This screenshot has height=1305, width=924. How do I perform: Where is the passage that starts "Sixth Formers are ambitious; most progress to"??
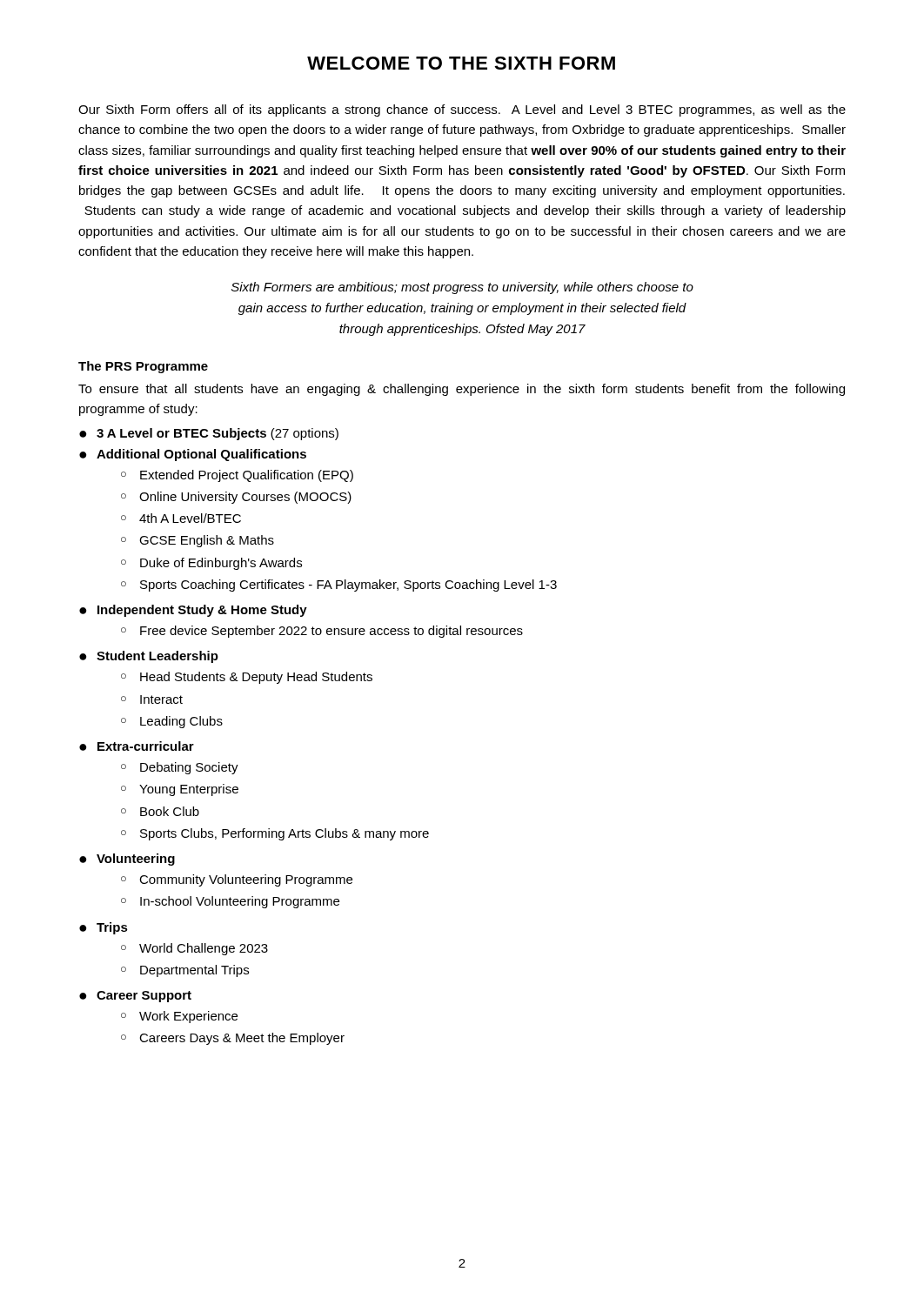click(x=462, y=308)
